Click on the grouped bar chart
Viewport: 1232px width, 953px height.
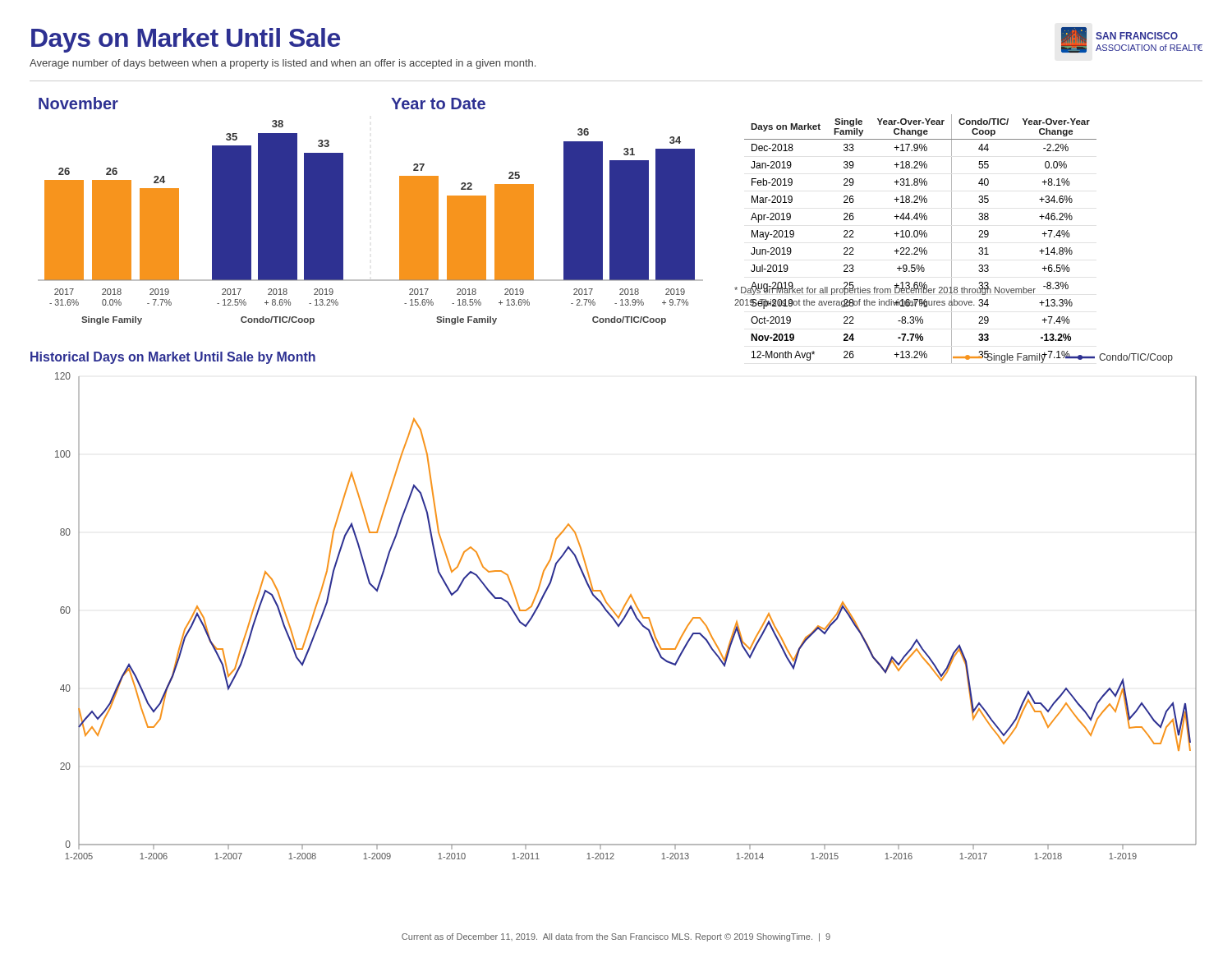[x=370, y=212]
